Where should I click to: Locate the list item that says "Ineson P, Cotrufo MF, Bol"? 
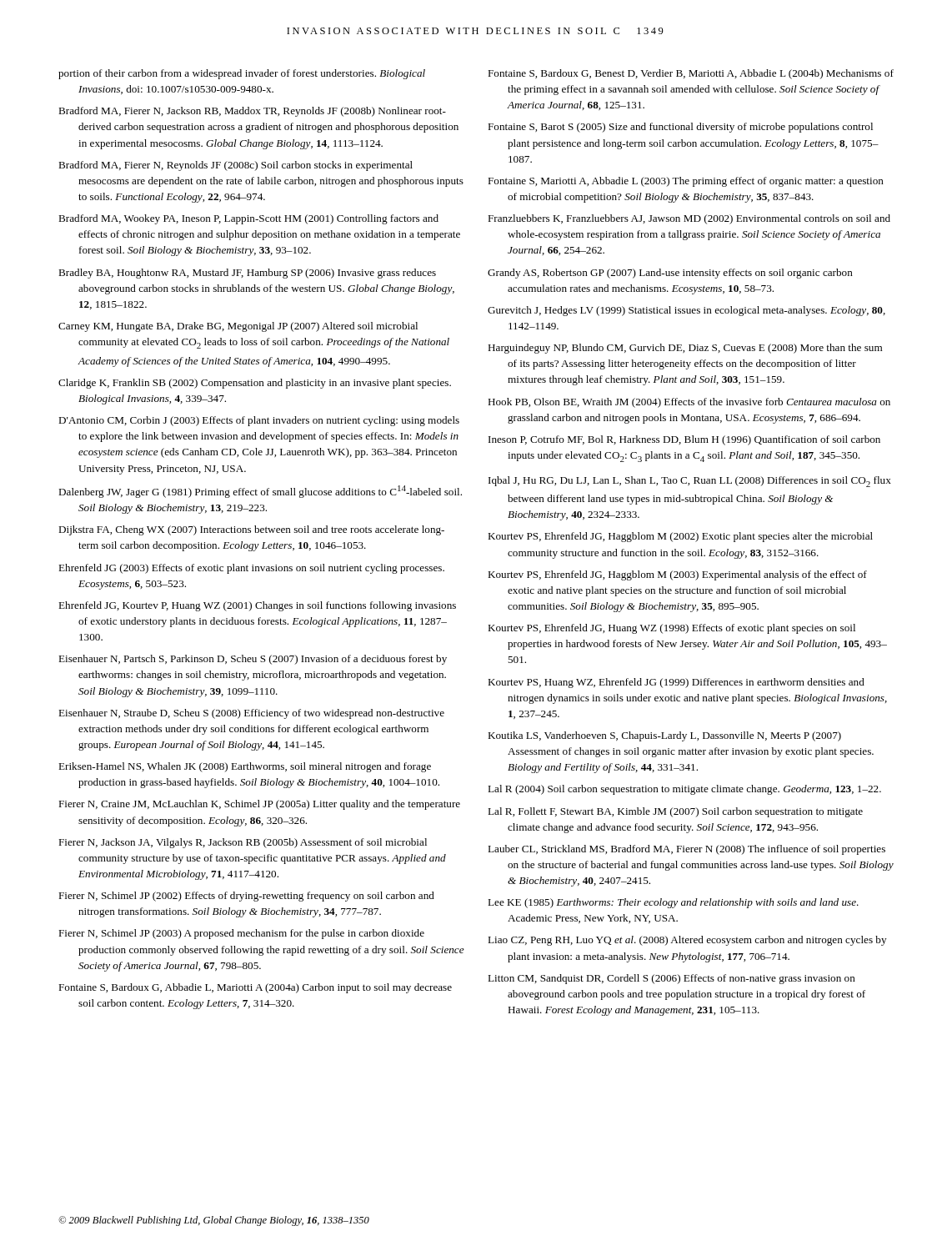684,448
